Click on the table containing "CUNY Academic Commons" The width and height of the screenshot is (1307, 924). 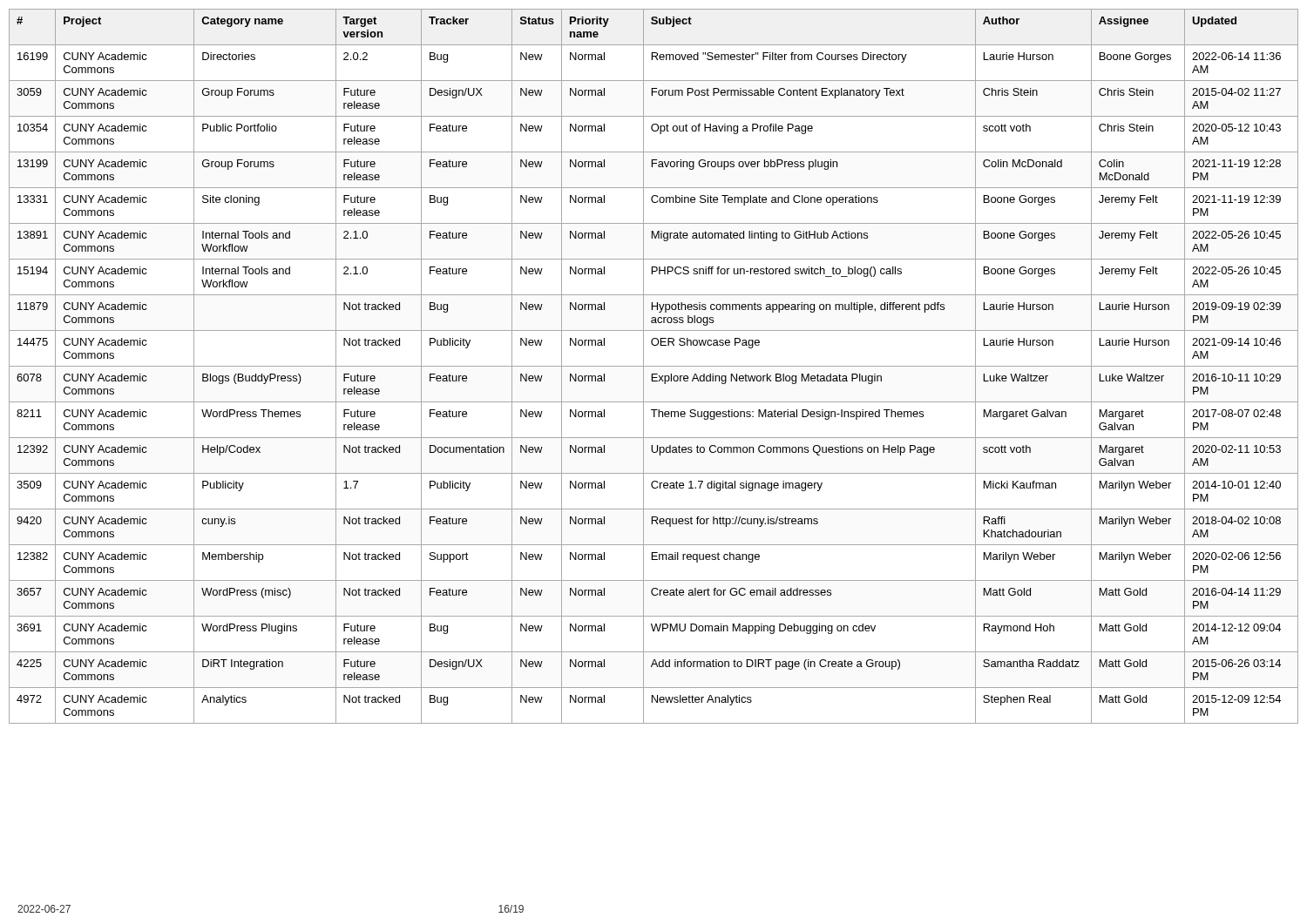coord(654,362)
